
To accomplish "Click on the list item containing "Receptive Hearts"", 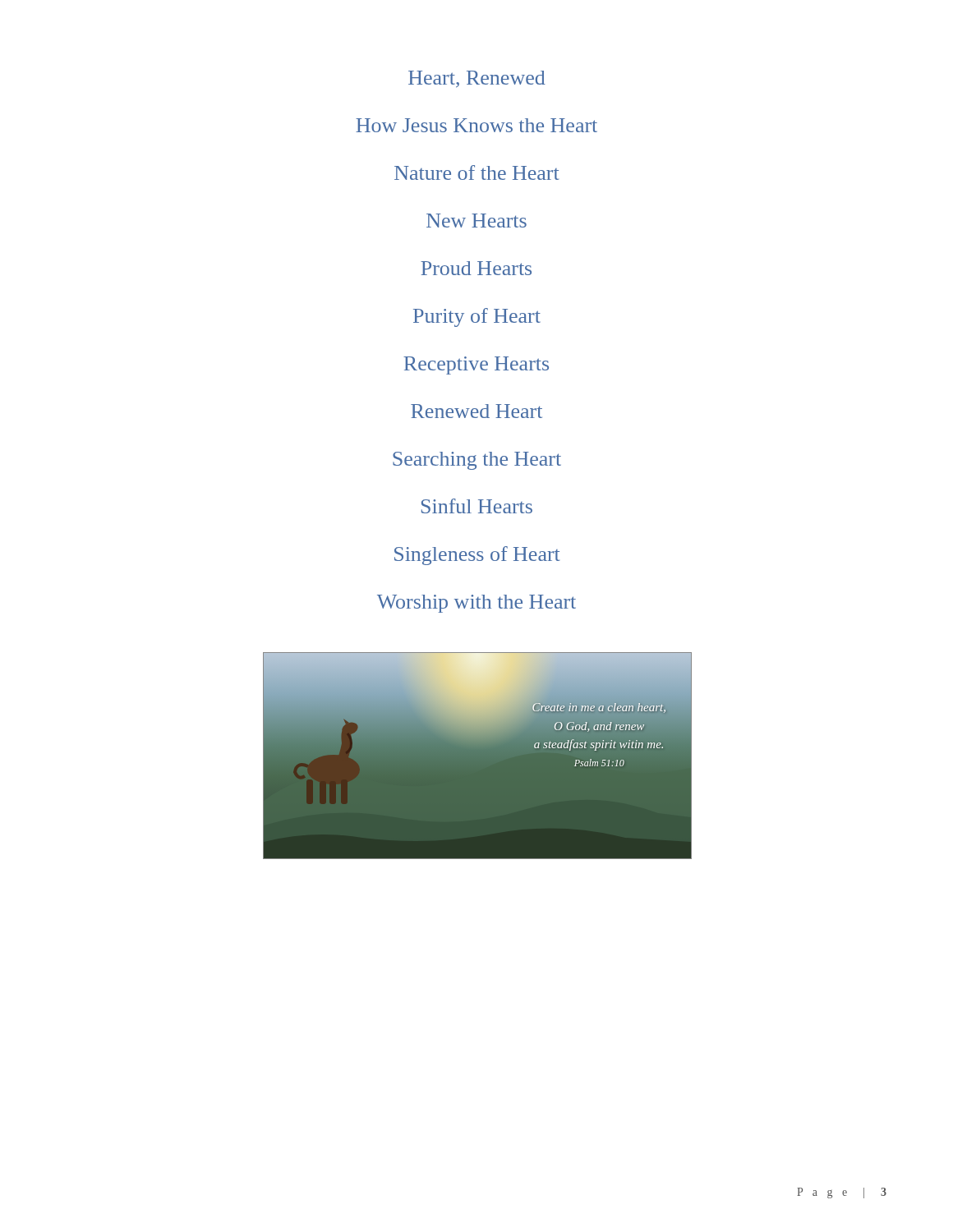I will pos(476,363).
